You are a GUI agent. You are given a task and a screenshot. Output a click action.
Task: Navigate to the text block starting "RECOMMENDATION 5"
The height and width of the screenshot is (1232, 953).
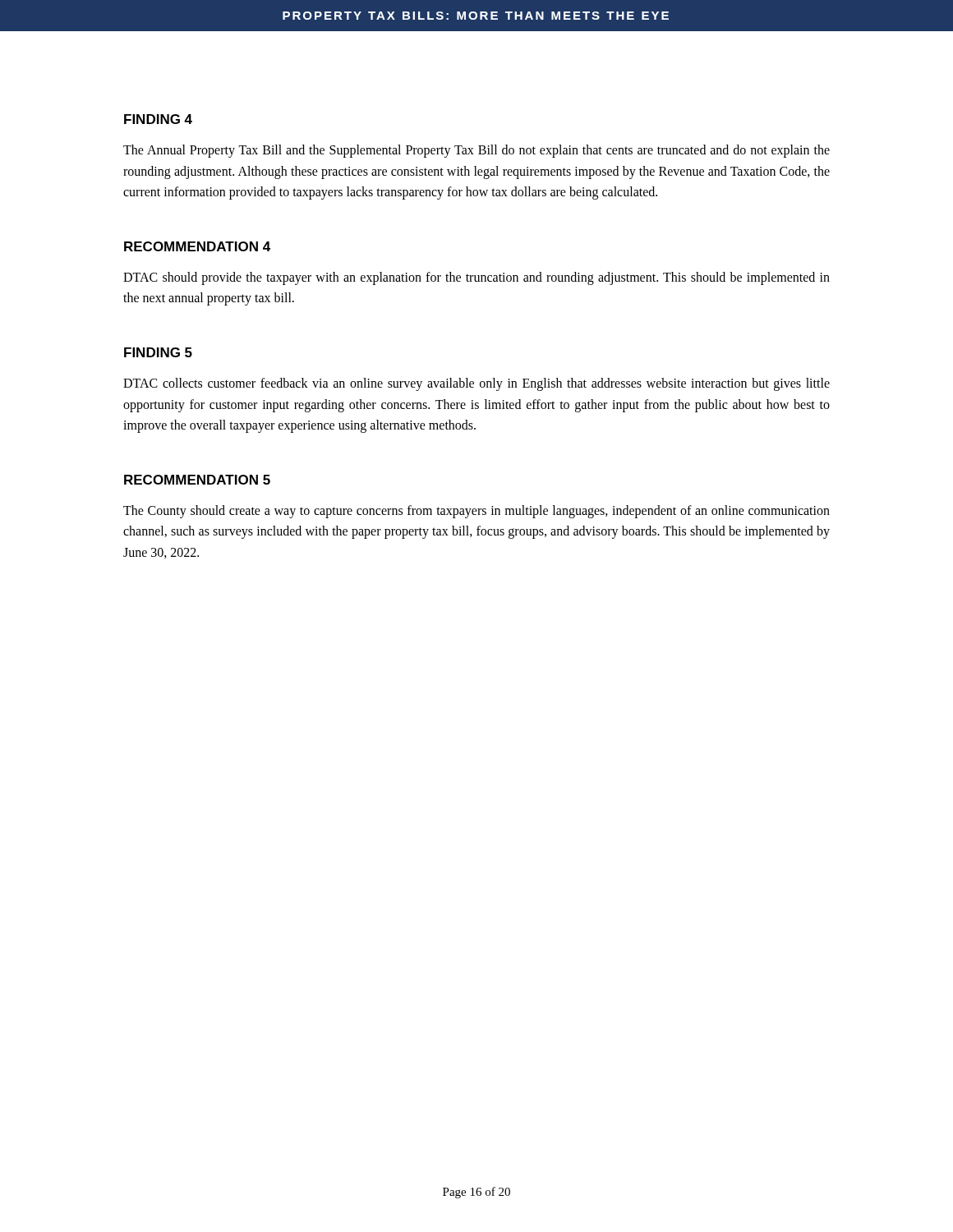coord(197,480)
